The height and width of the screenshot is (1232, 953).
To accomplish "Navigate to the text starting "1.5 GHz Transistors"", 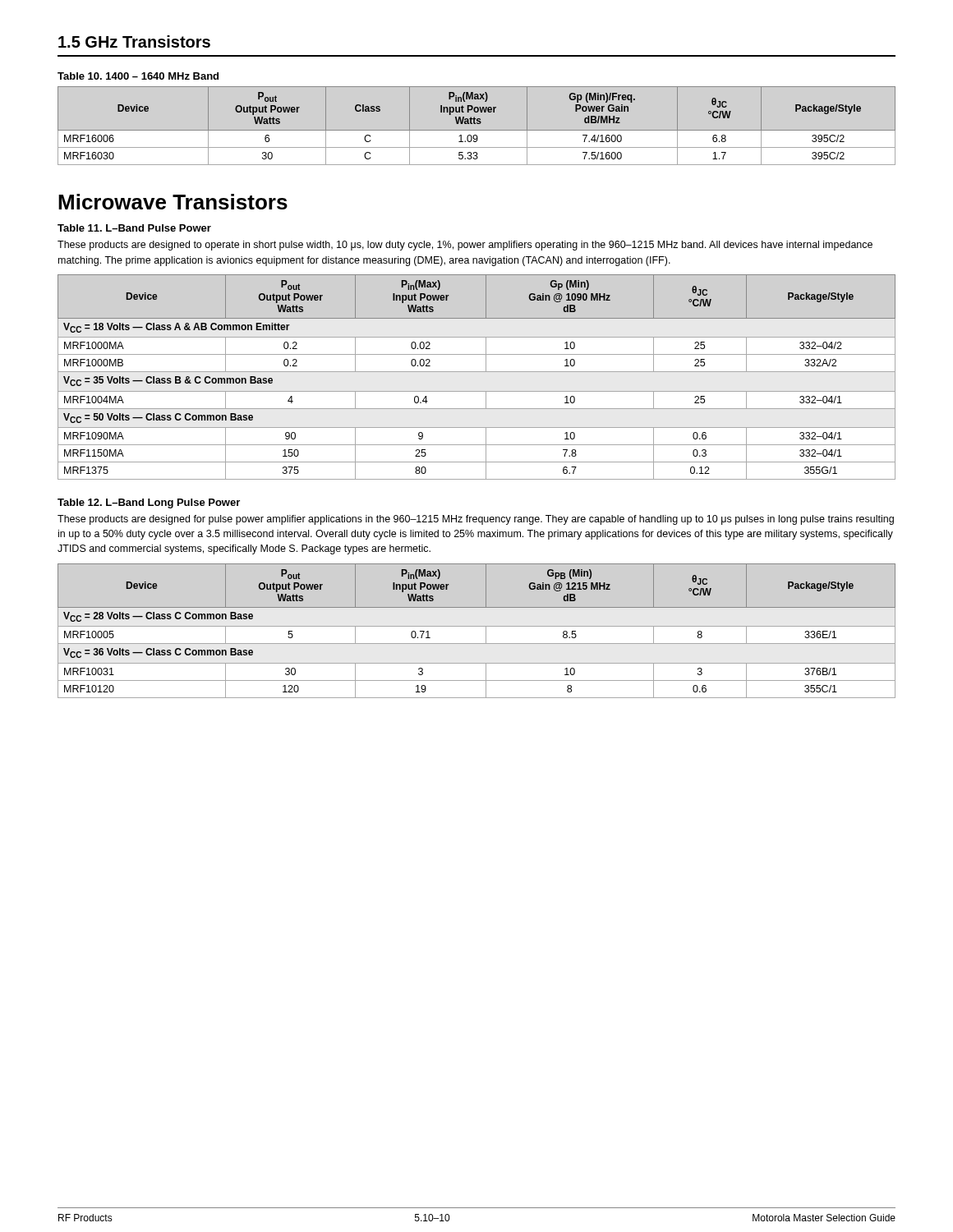I will (x=134, y=42).
